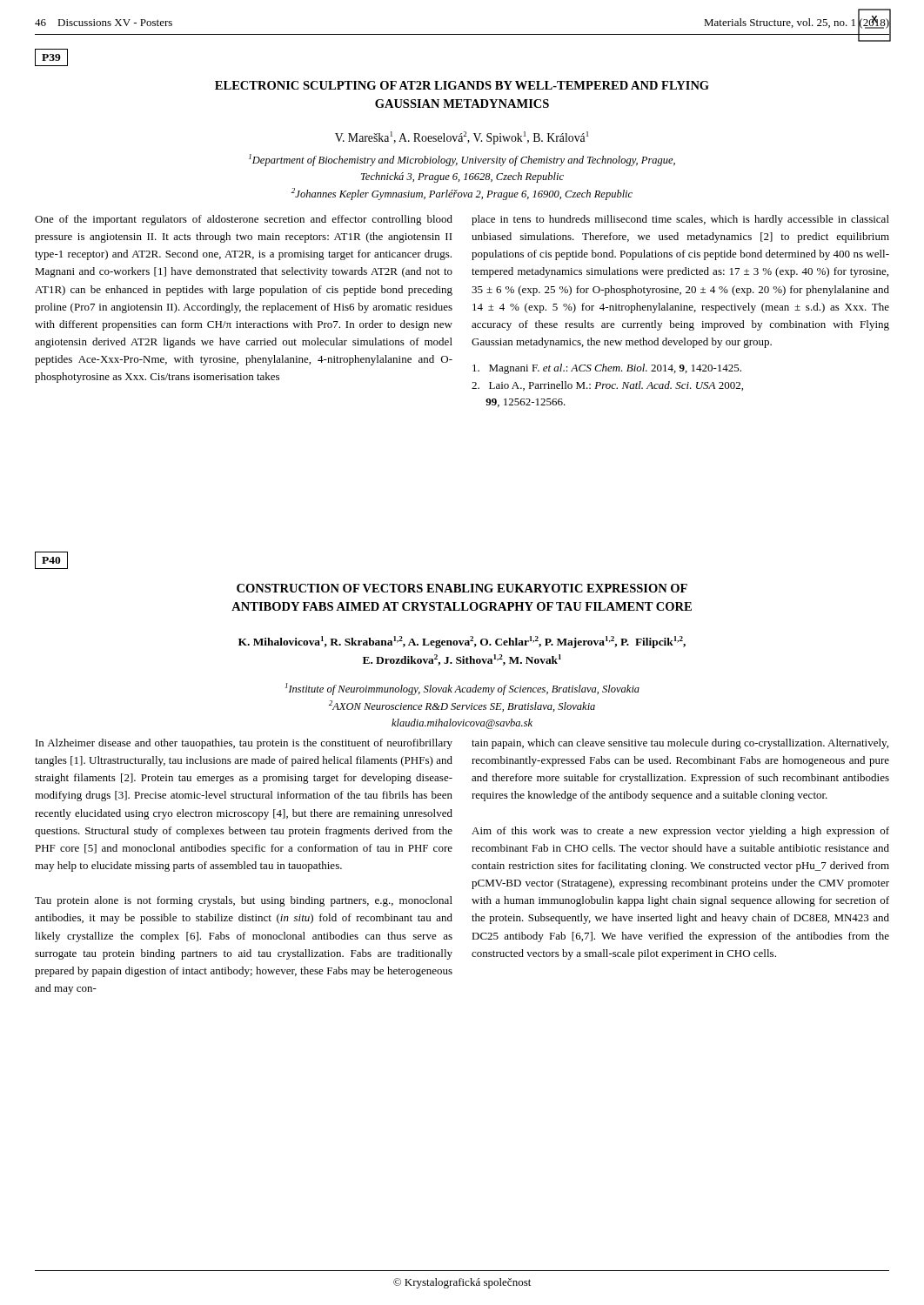The image size is (924, 1305).
Task: Find the block starting "CONSTRUCTION OF VECTORS ENABLING EUKARYOTIC"
Action: [x=462, y=597]
